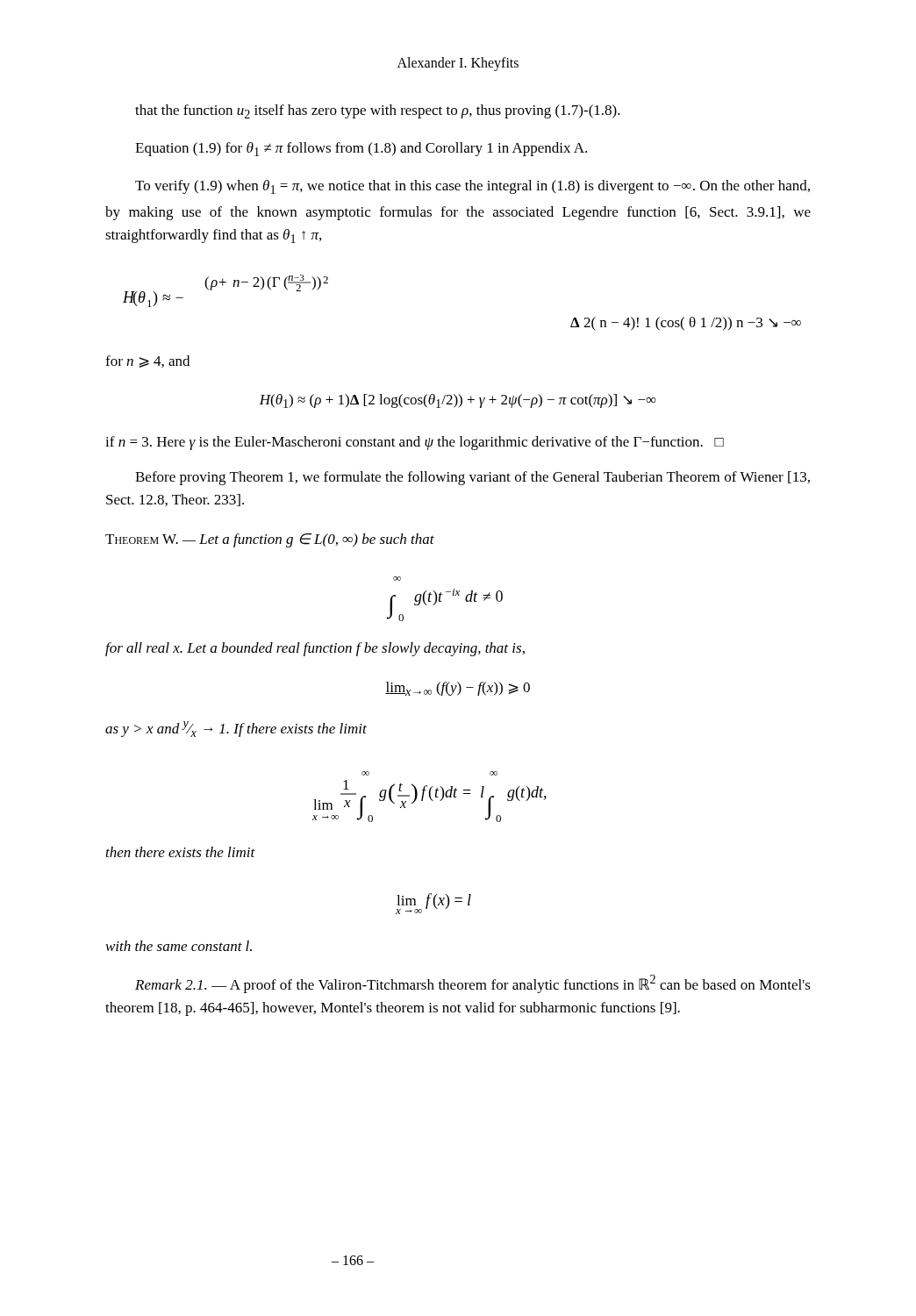
Task: Where is the passage that starts "as y > x and y⁄x →"?
Action: pos(236,728)
